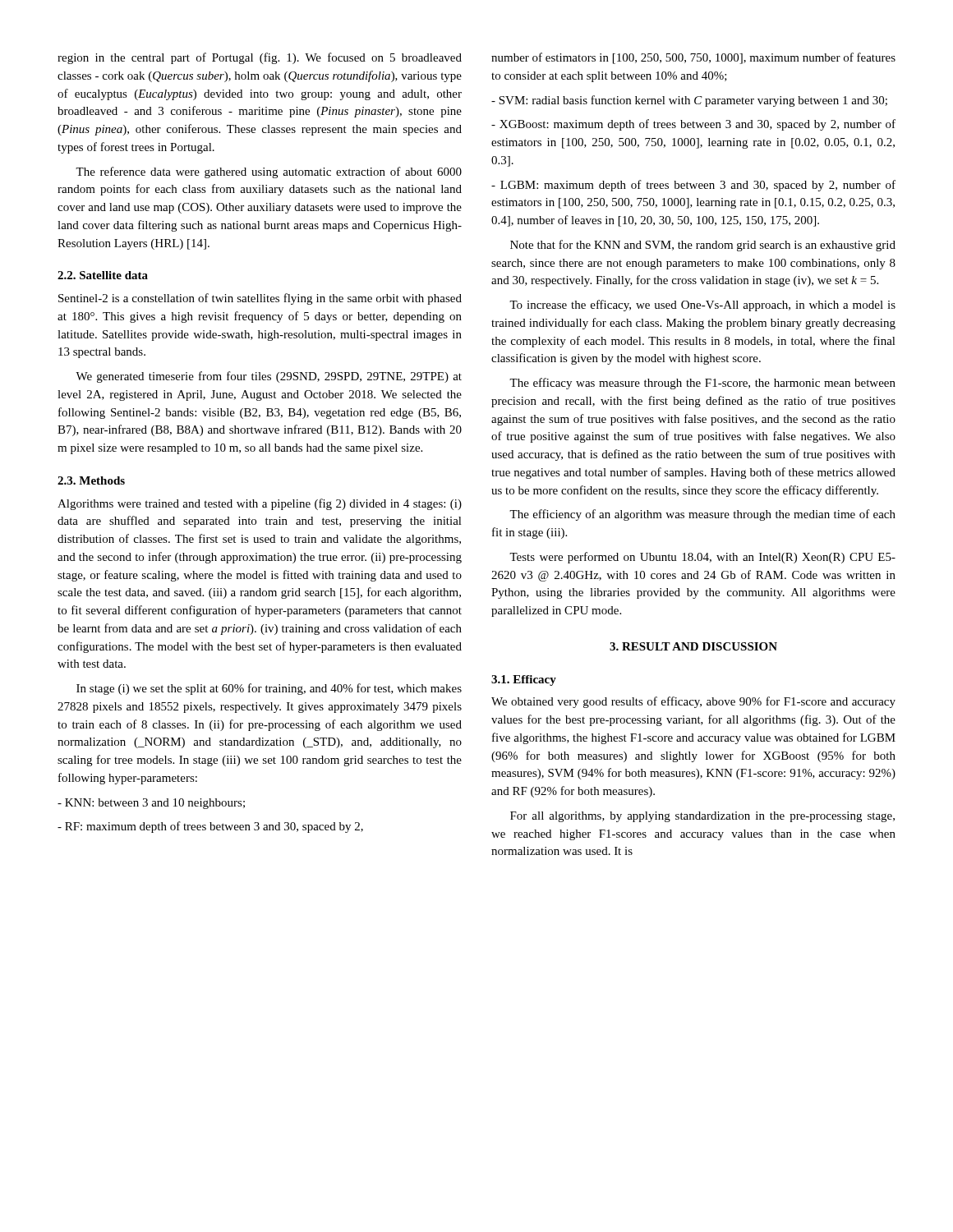Click the passage that begins "Tests were performed on Ubuntu 18.04, with an"
The height and width of the screenshot is (1232, 953).
click(693, 584)
